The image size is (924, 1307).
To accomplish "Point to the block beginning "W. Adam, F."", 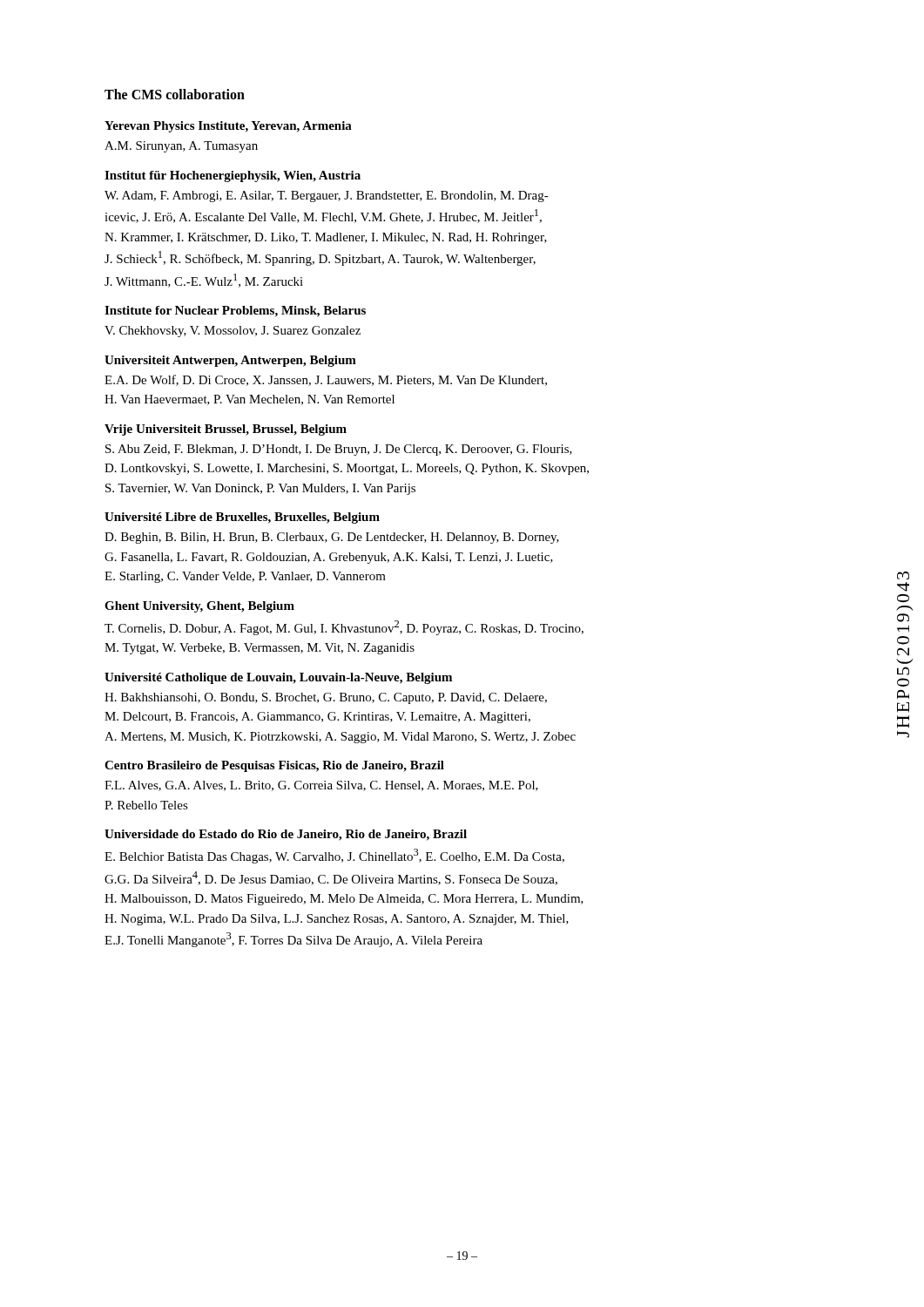I will coord(326,238).
